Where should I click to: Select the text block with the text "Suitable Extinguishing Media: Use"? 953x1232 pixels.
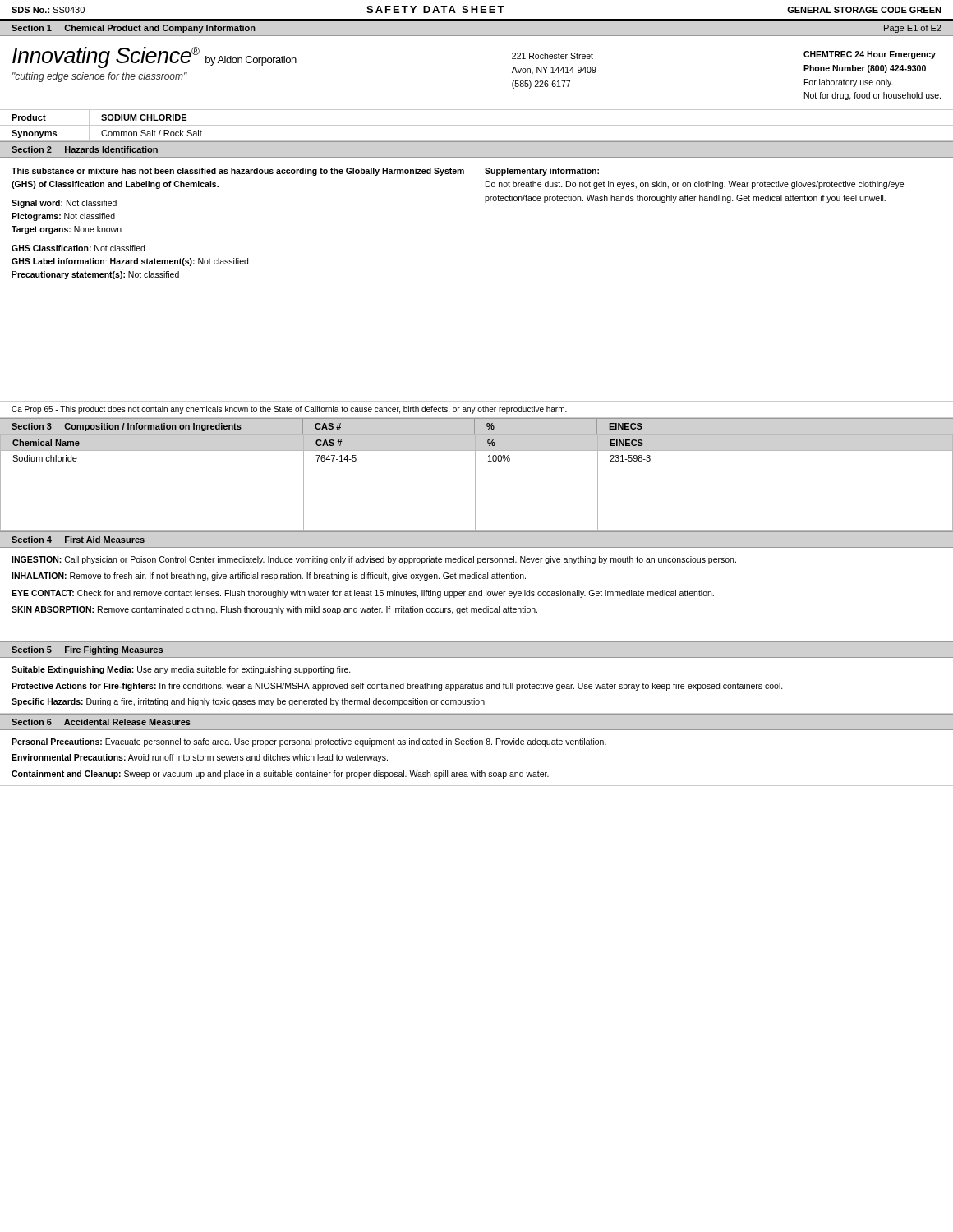[181, 670]
